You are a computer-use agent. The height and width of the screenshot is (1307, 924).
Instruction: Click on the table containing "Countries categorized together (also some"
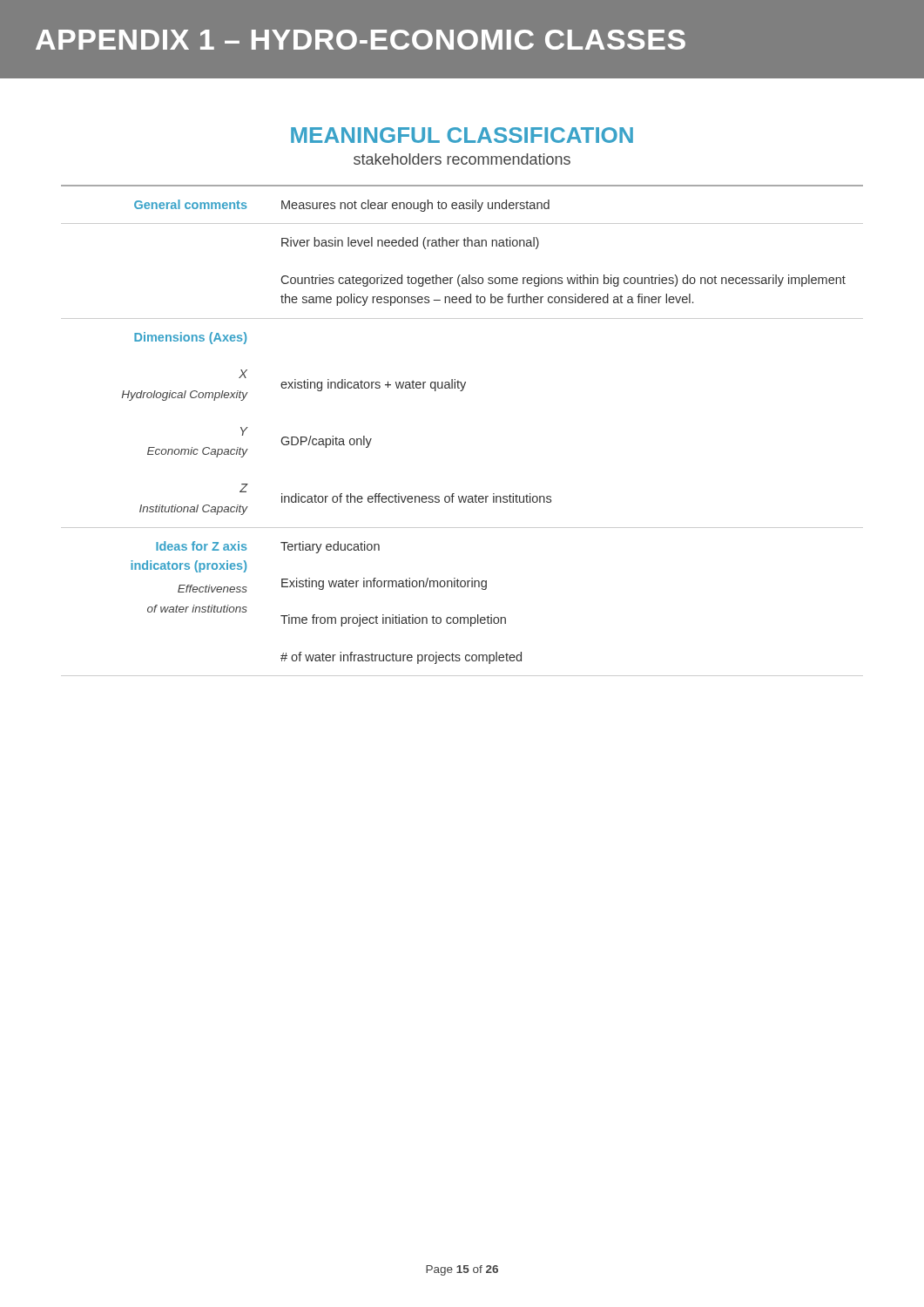click(462, 431)
